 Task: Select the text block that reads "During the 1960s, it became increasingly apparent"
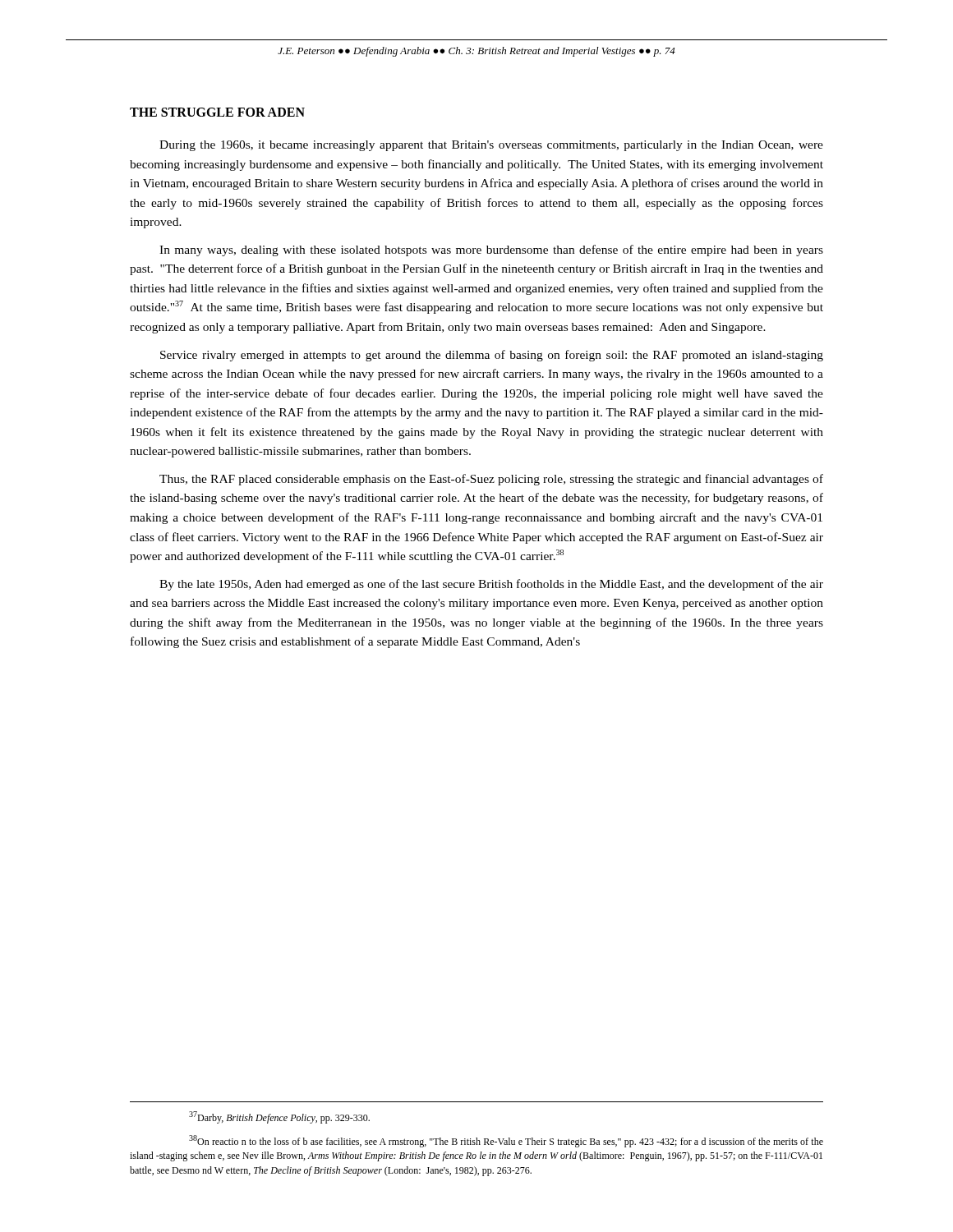click(476, 183)
